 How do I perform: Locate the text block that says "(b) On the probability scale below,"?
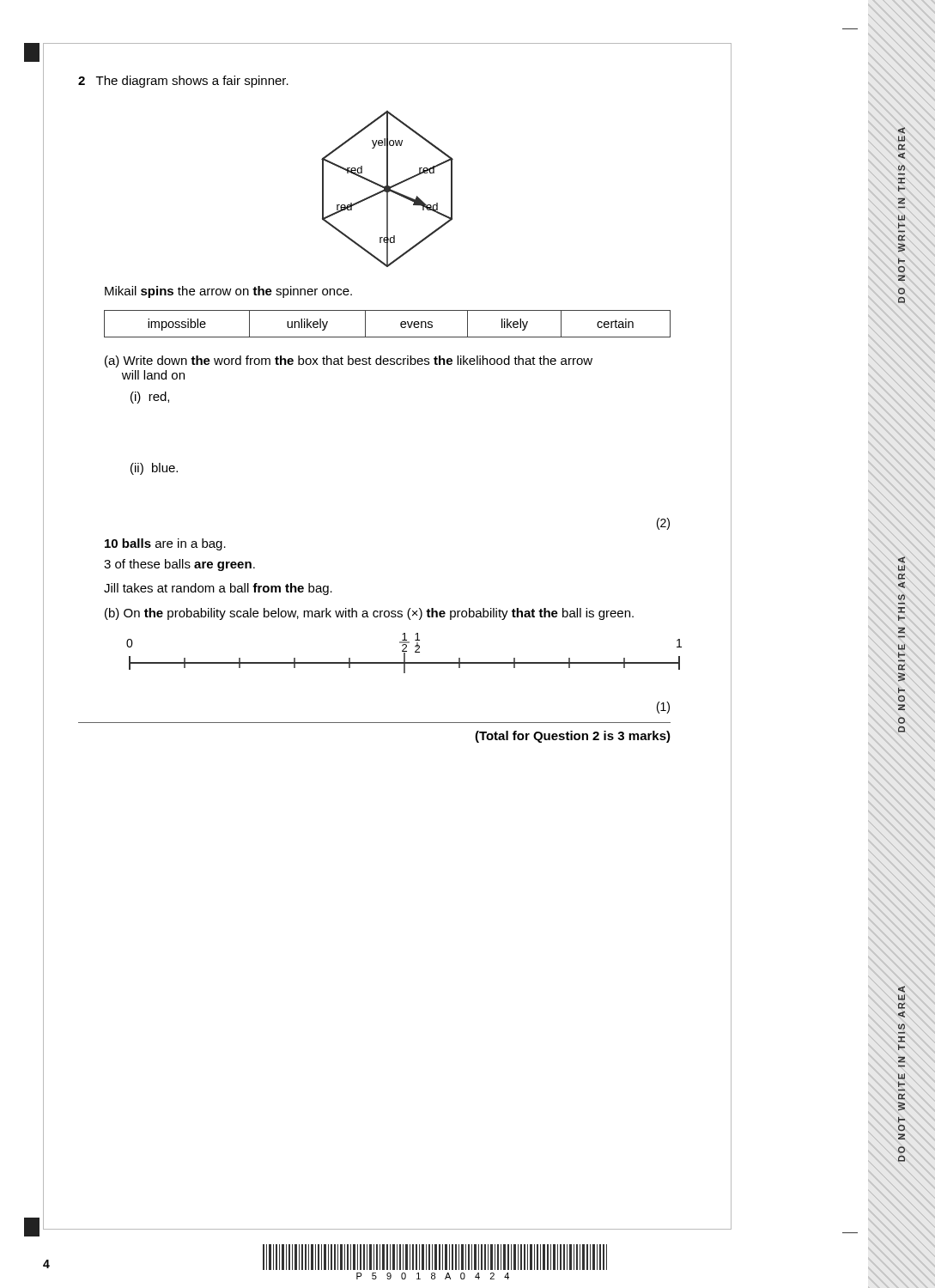[x=369, y=613]
